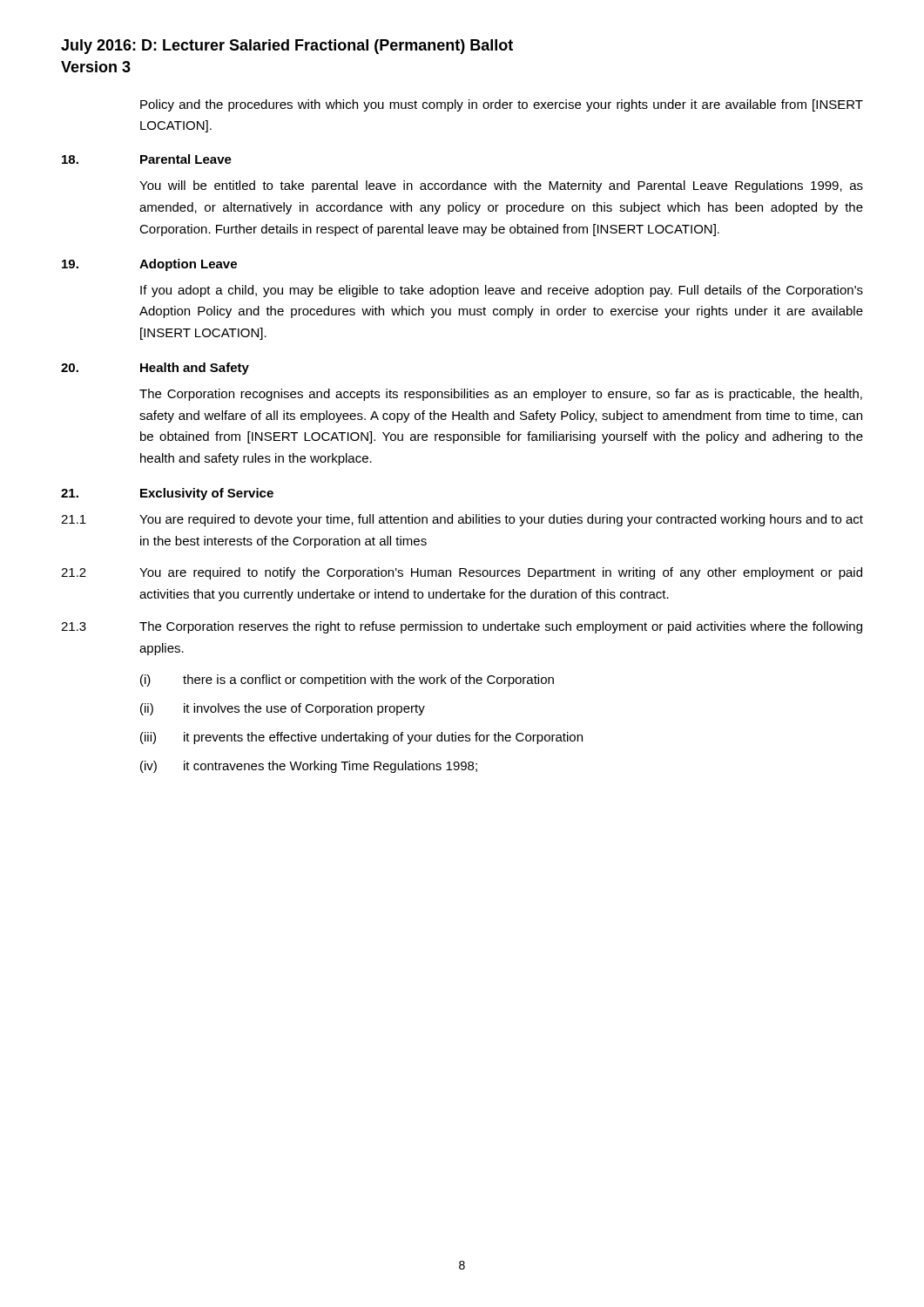Click on the text block that reads "The Corporation recognises and"

click(501, 426)
